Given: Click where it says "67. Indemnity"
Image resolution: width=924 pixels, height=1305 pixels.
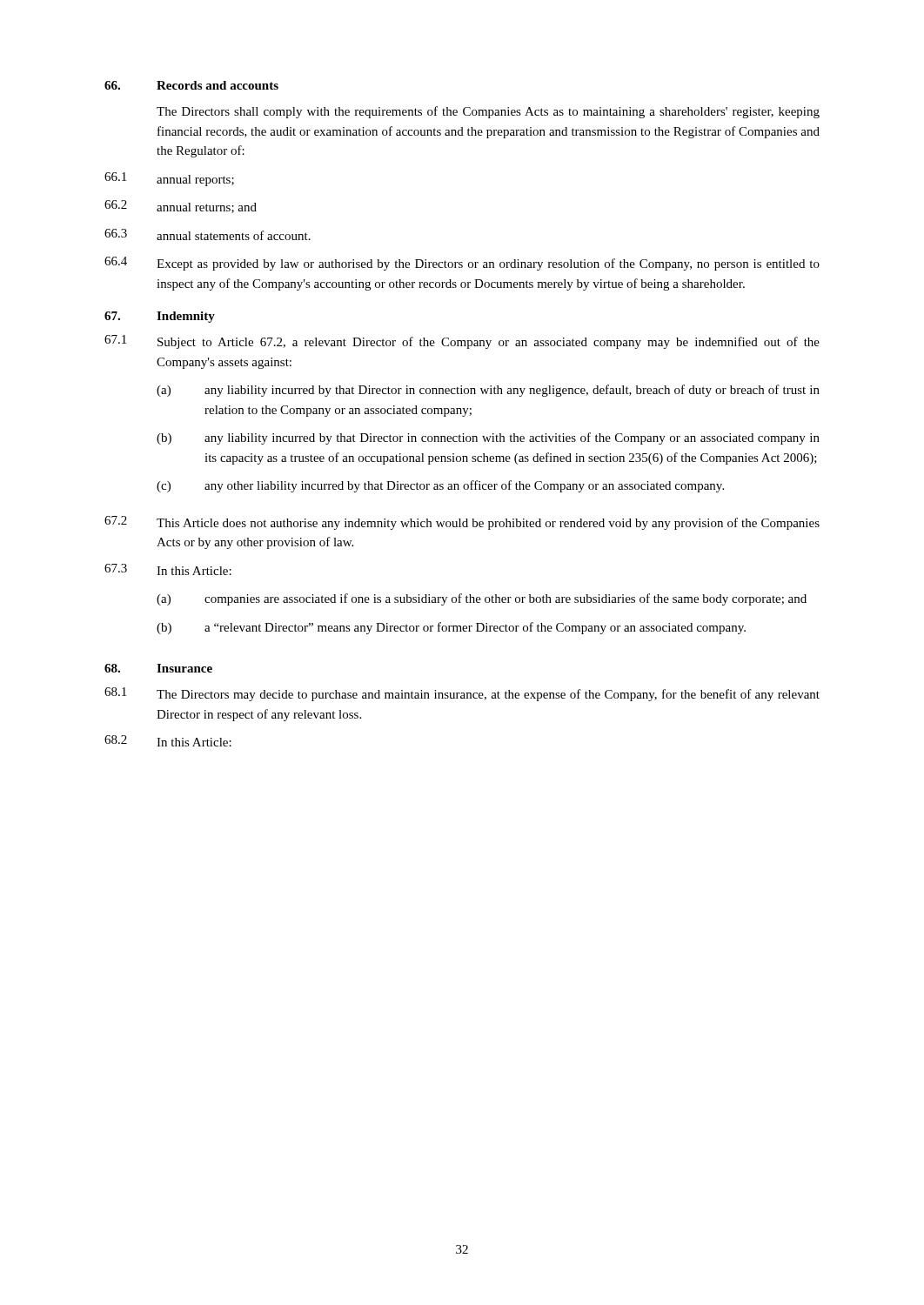Looking at the screenshot, I should pos(160,316).
